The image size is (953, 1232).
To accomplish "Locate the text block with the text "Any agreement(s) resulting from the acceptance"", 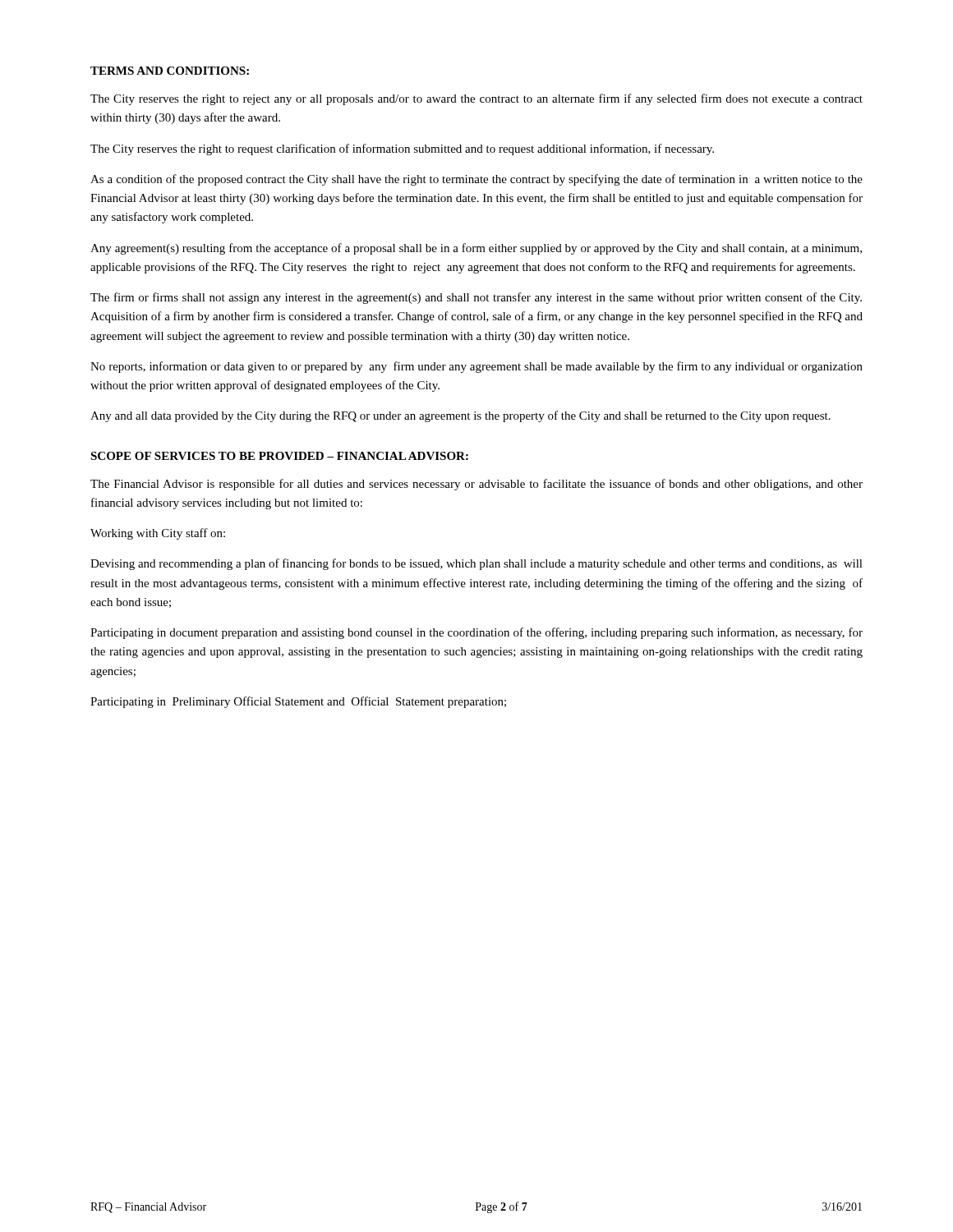I will pyautogui.click(x=476, y=257).
